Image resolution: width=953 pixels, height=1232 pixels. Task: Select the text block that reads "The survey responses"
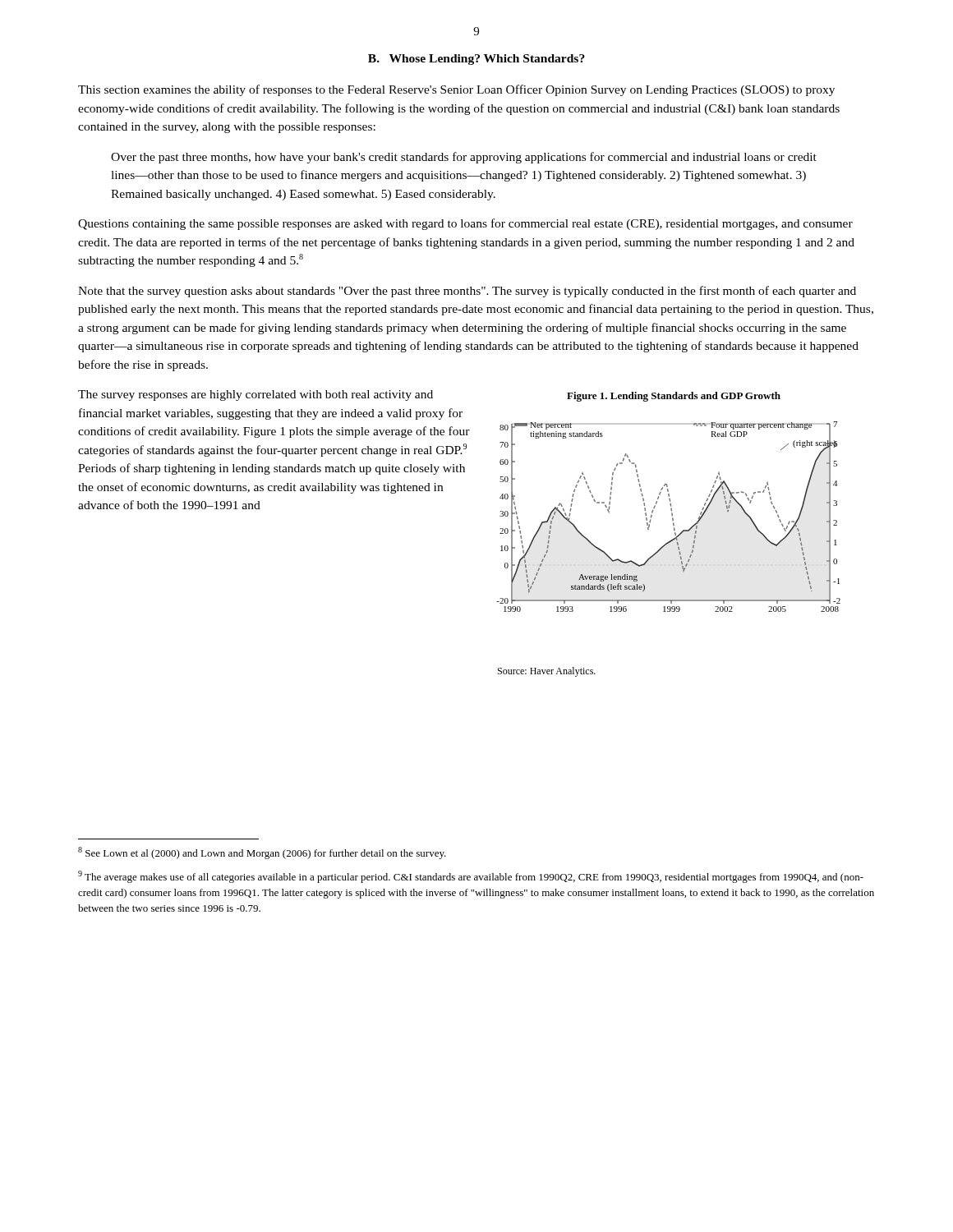pos(274,449)
